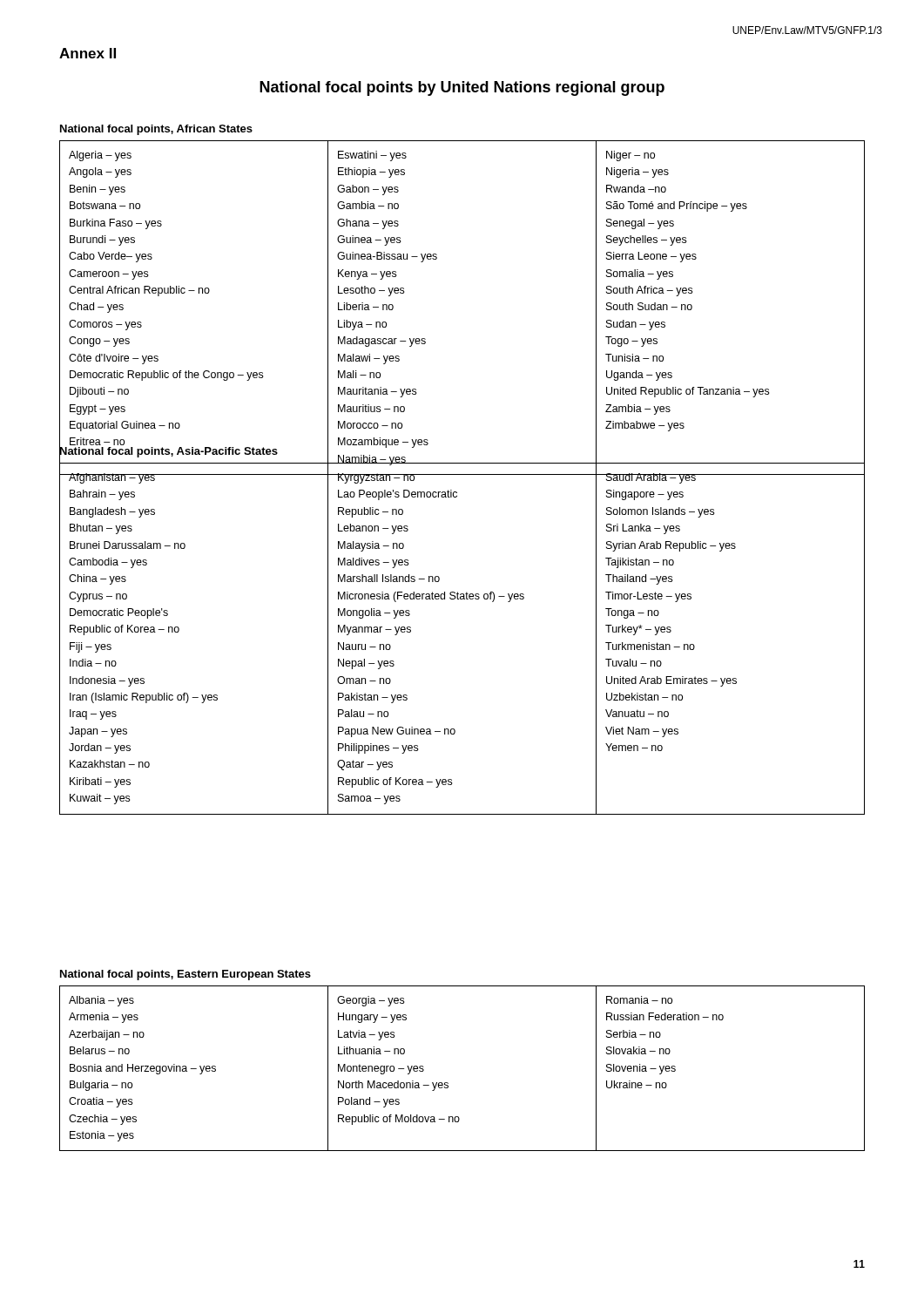
Task: Select the table that reads "Kyrgyzstan – no Lao People's"
Action: point(462,629)
